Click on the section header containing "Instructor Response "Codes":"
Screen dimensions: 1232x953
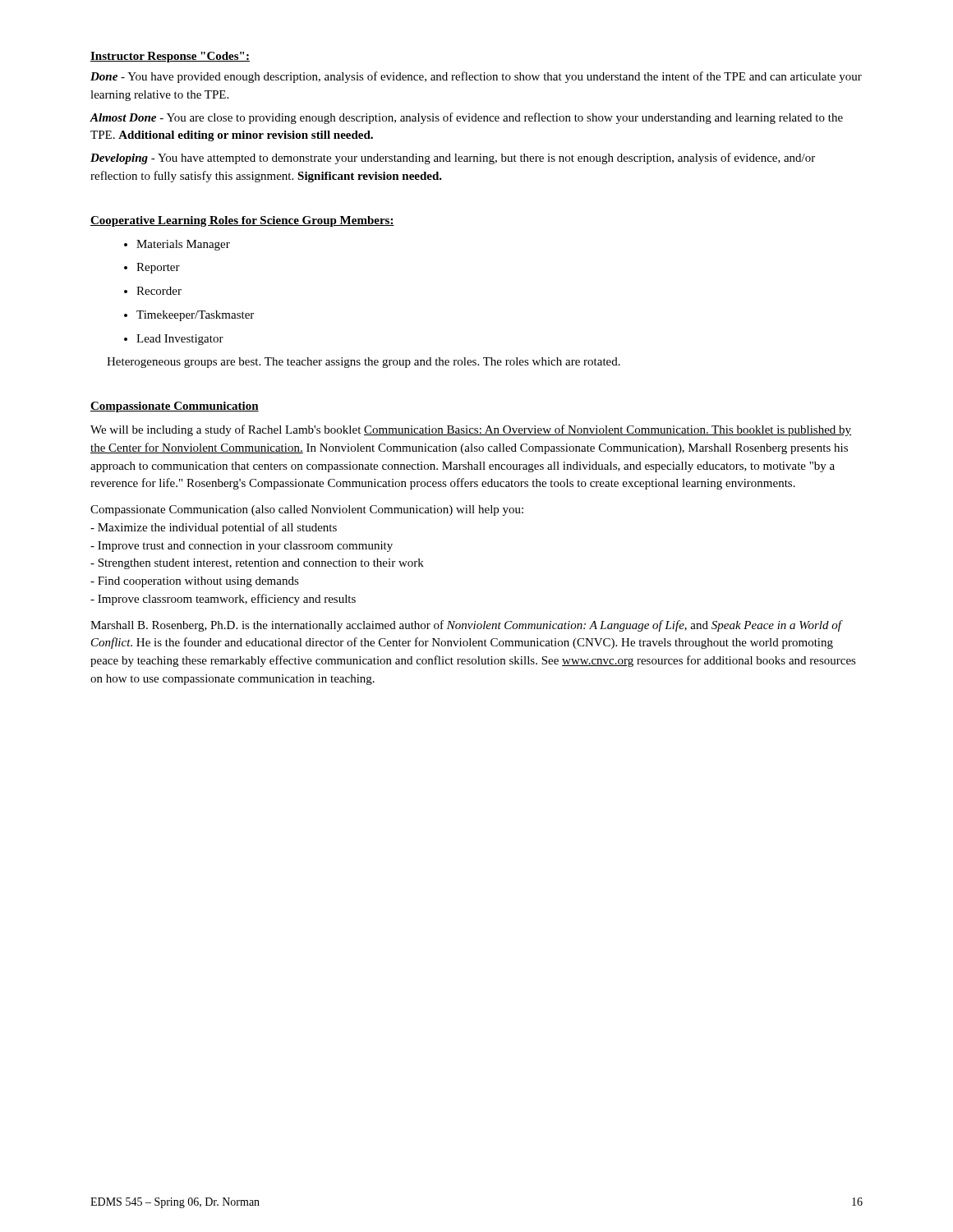point(170,56)
